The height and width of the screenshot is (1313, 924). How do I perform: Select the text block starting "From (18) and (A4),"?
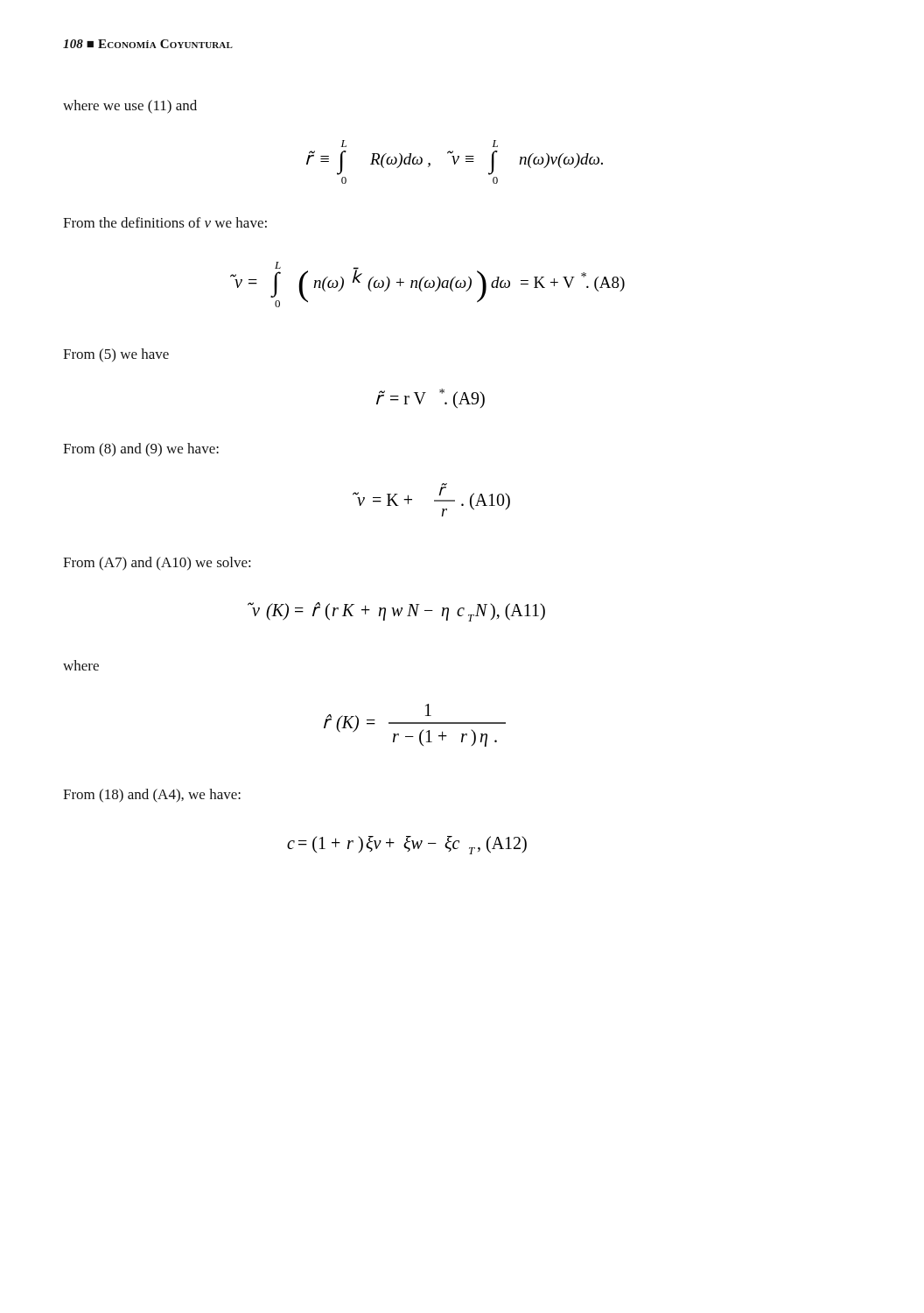(152, 794)
